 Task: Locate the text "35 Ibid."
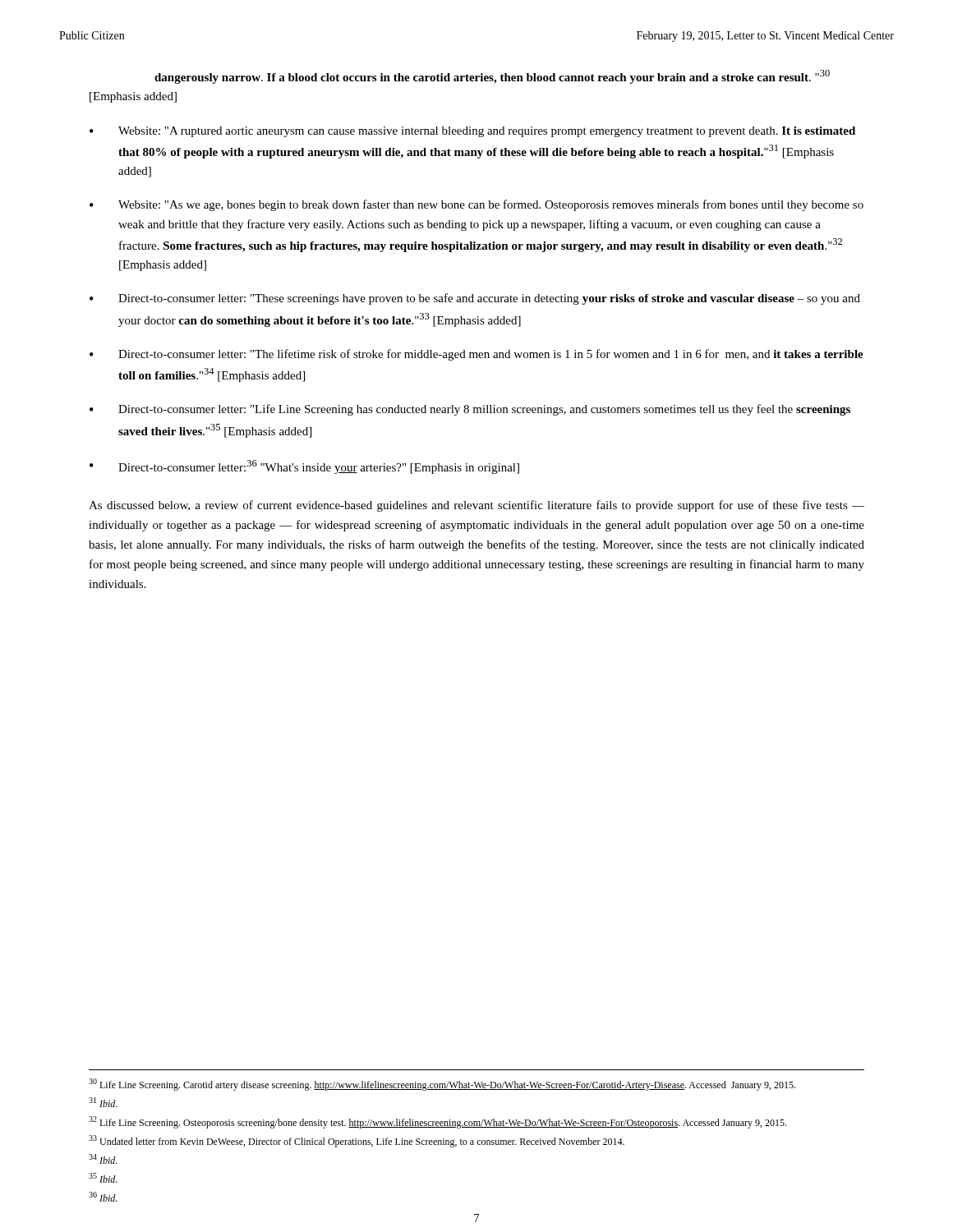click(x=103, y=1178)
